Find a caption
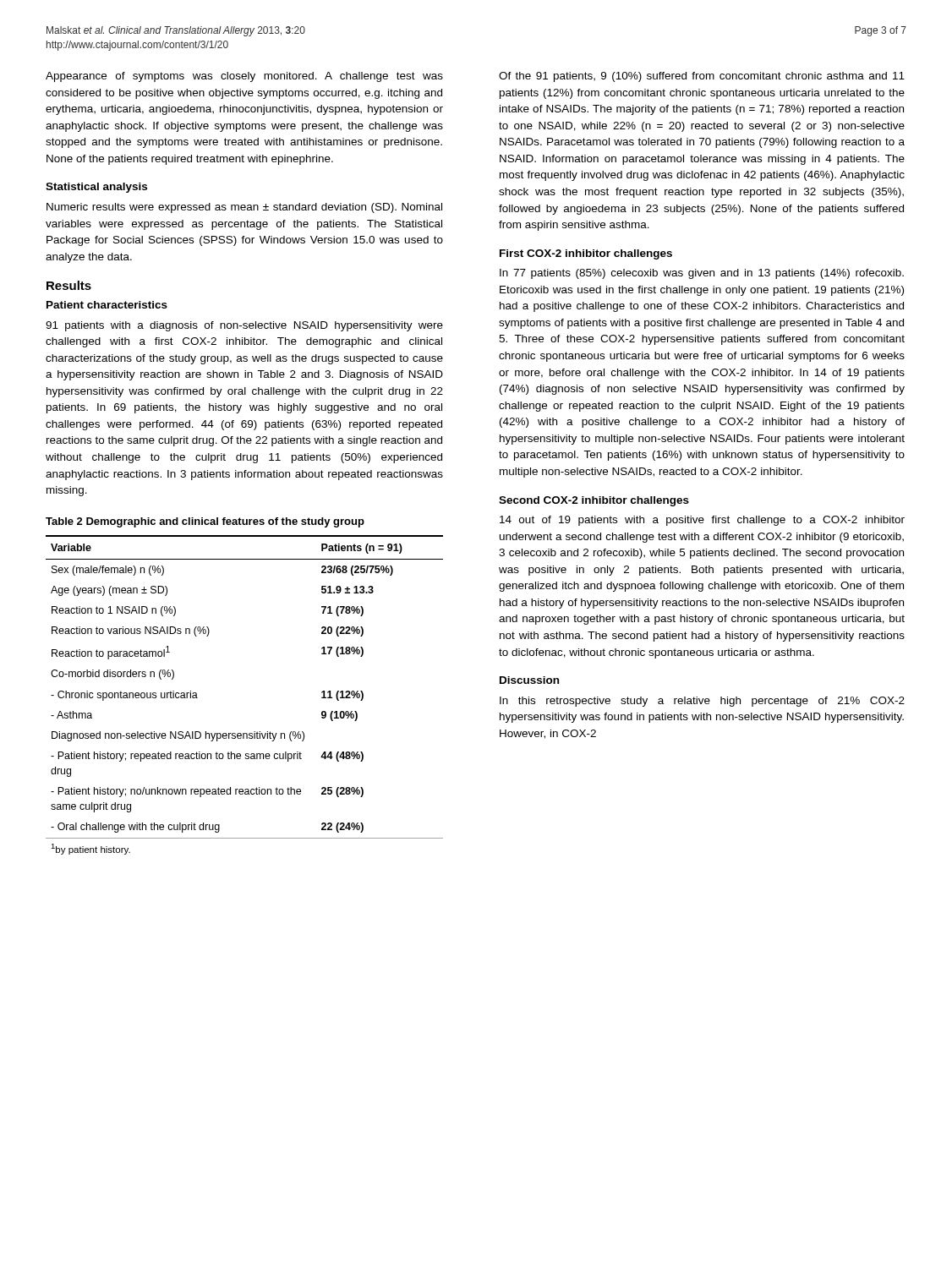 pyautogui.click(x=205, y=521)
